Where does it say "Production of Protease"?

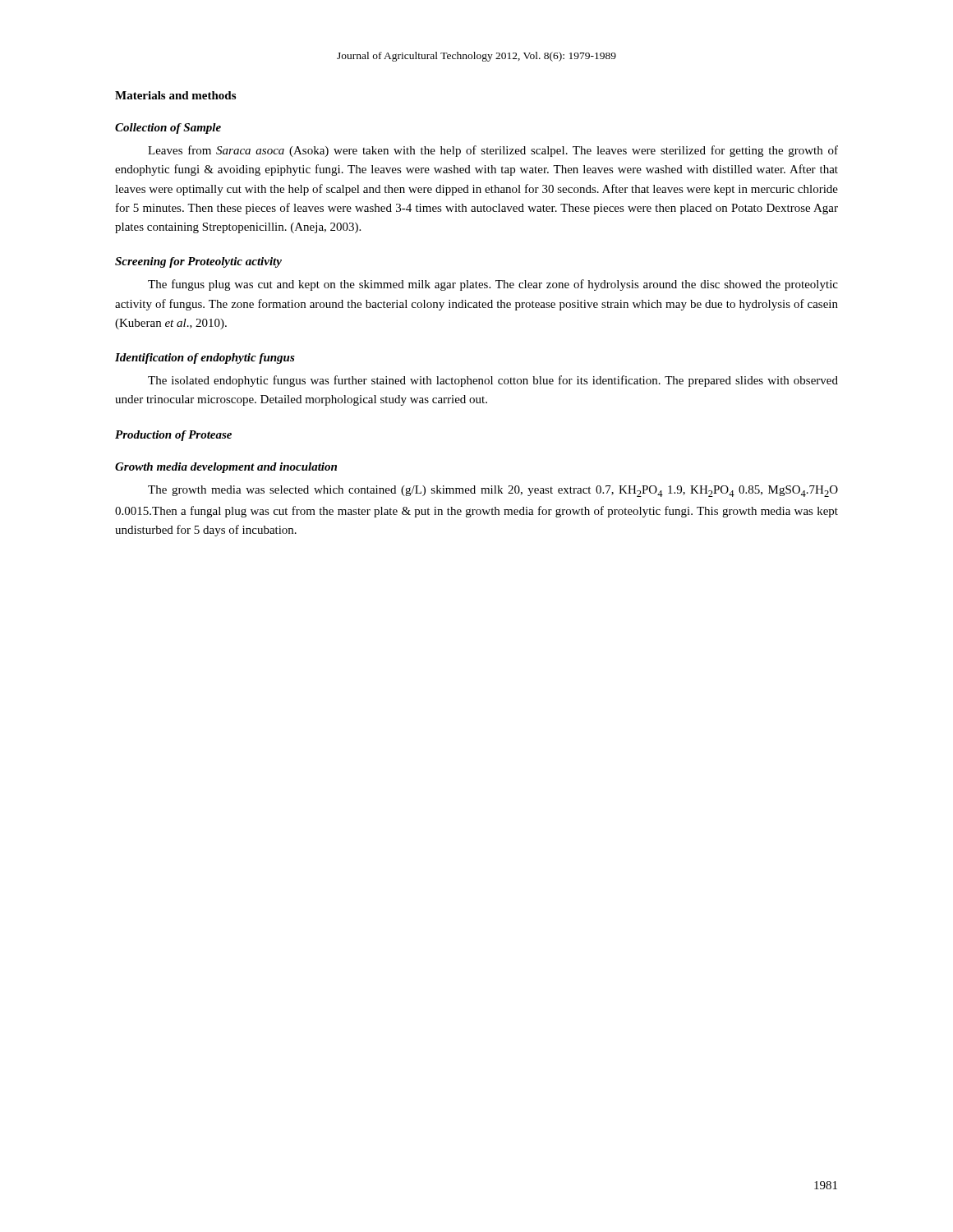click(174, 434)
